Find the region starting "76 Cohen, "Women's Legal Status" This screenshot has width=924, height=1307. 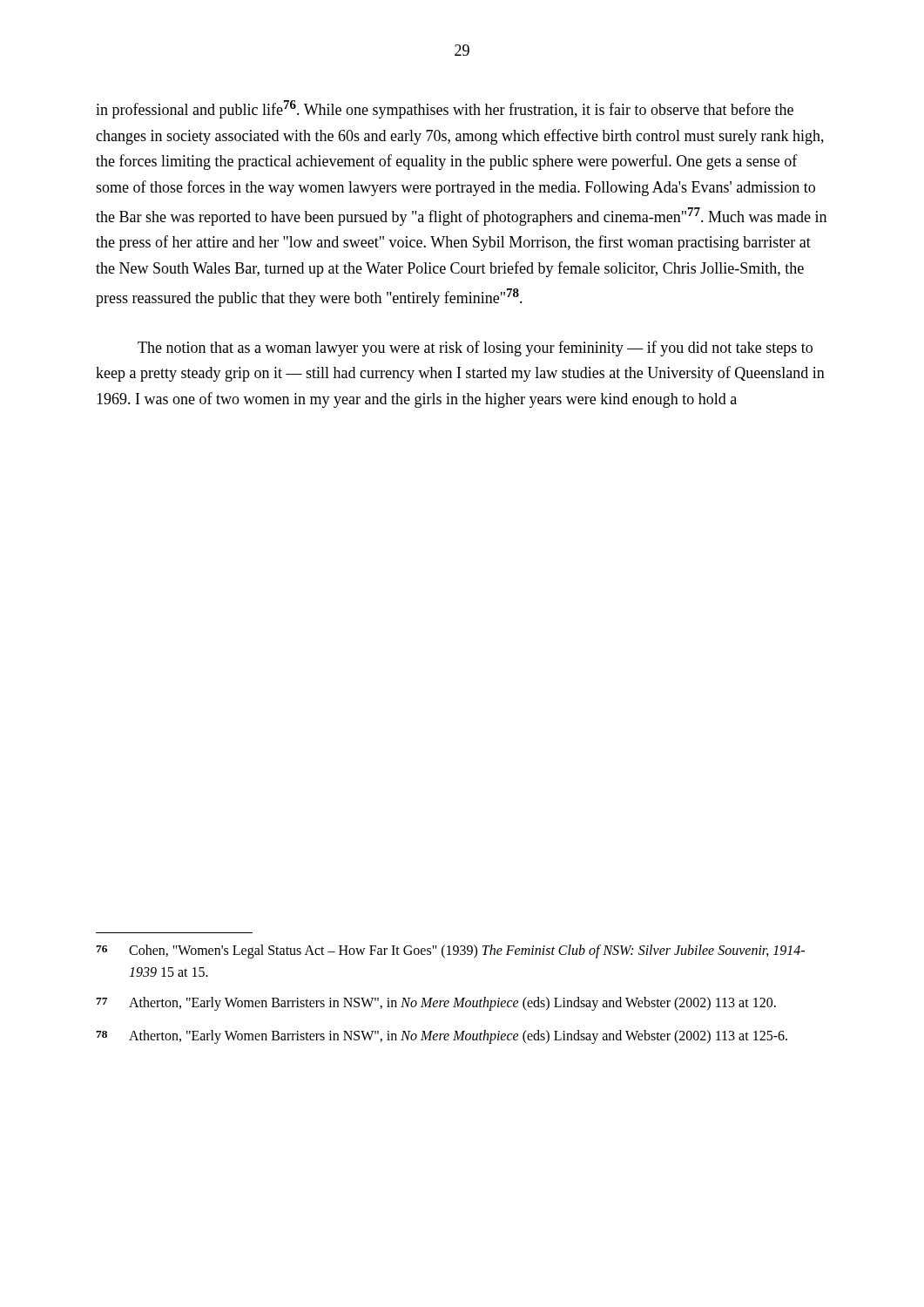[462, 962]
